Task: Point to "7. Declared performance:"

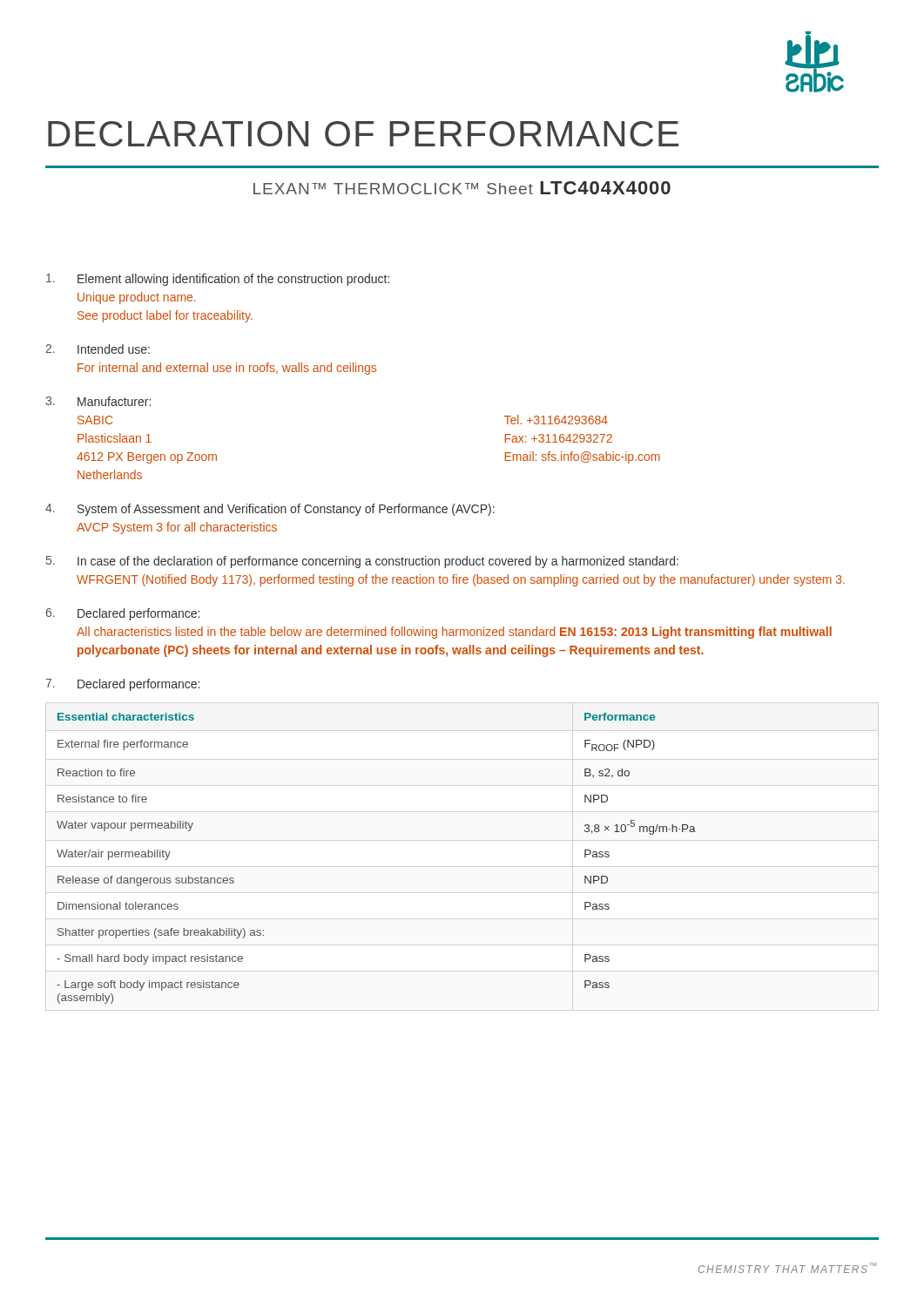Action: 122,685
